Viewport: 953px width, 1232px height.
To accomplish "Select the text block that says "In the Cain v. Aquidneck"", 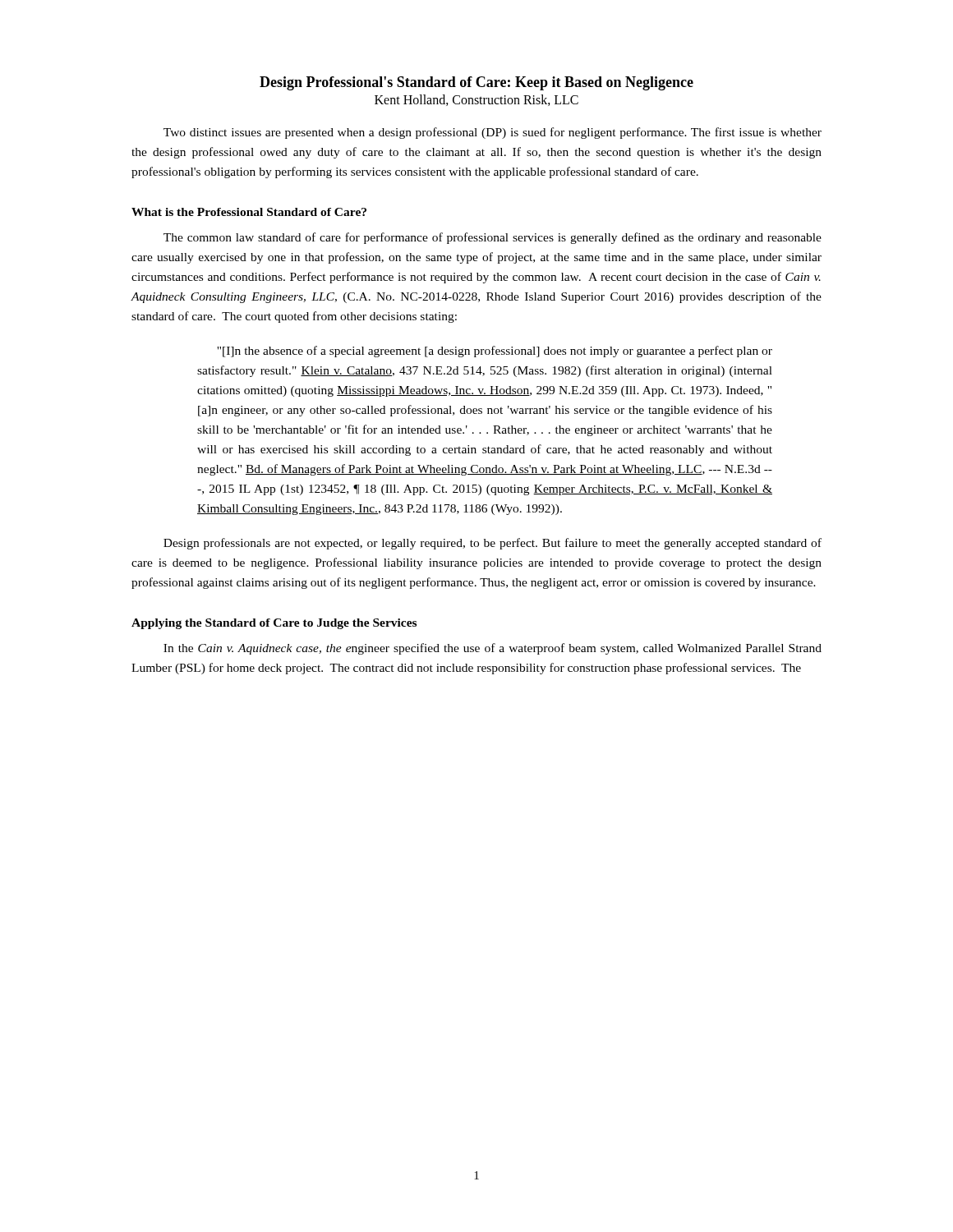I will point(476,658).
